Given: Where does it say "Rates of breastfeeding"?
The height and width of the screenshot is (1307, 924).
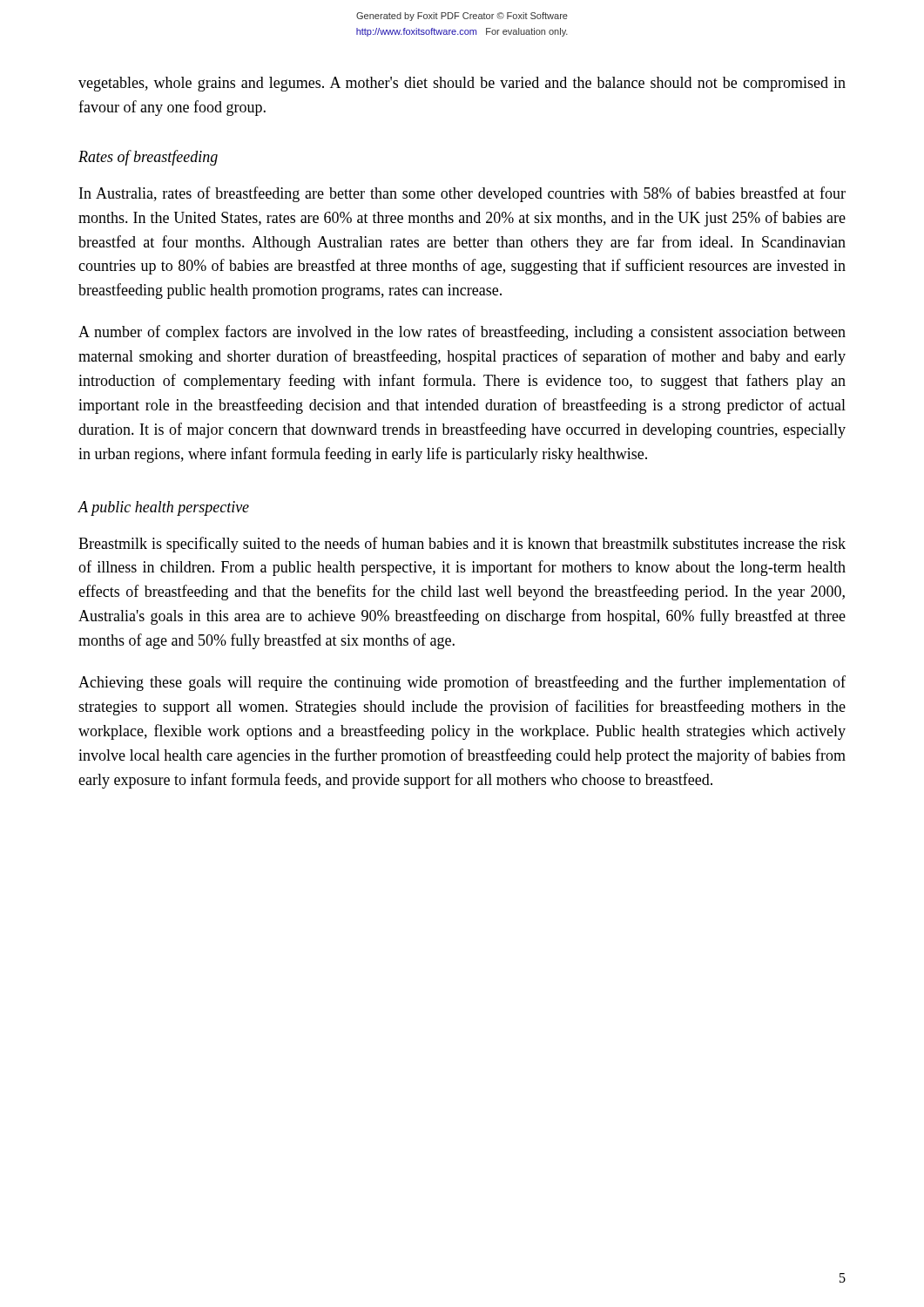Looking at the screenshot, I should [148, 157].
